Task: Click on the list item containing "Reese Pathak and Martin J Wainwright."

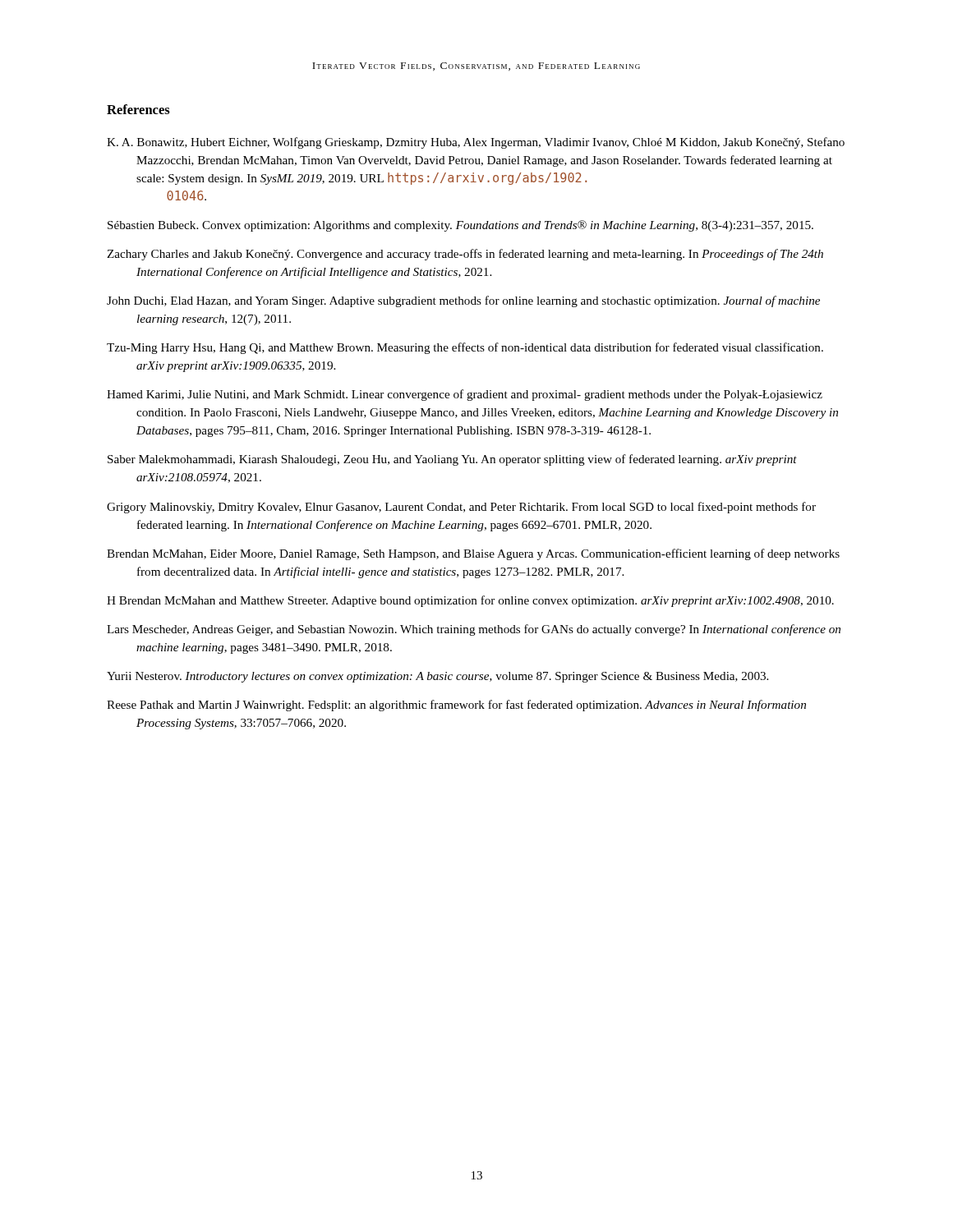Action: (x=457, y=713)
